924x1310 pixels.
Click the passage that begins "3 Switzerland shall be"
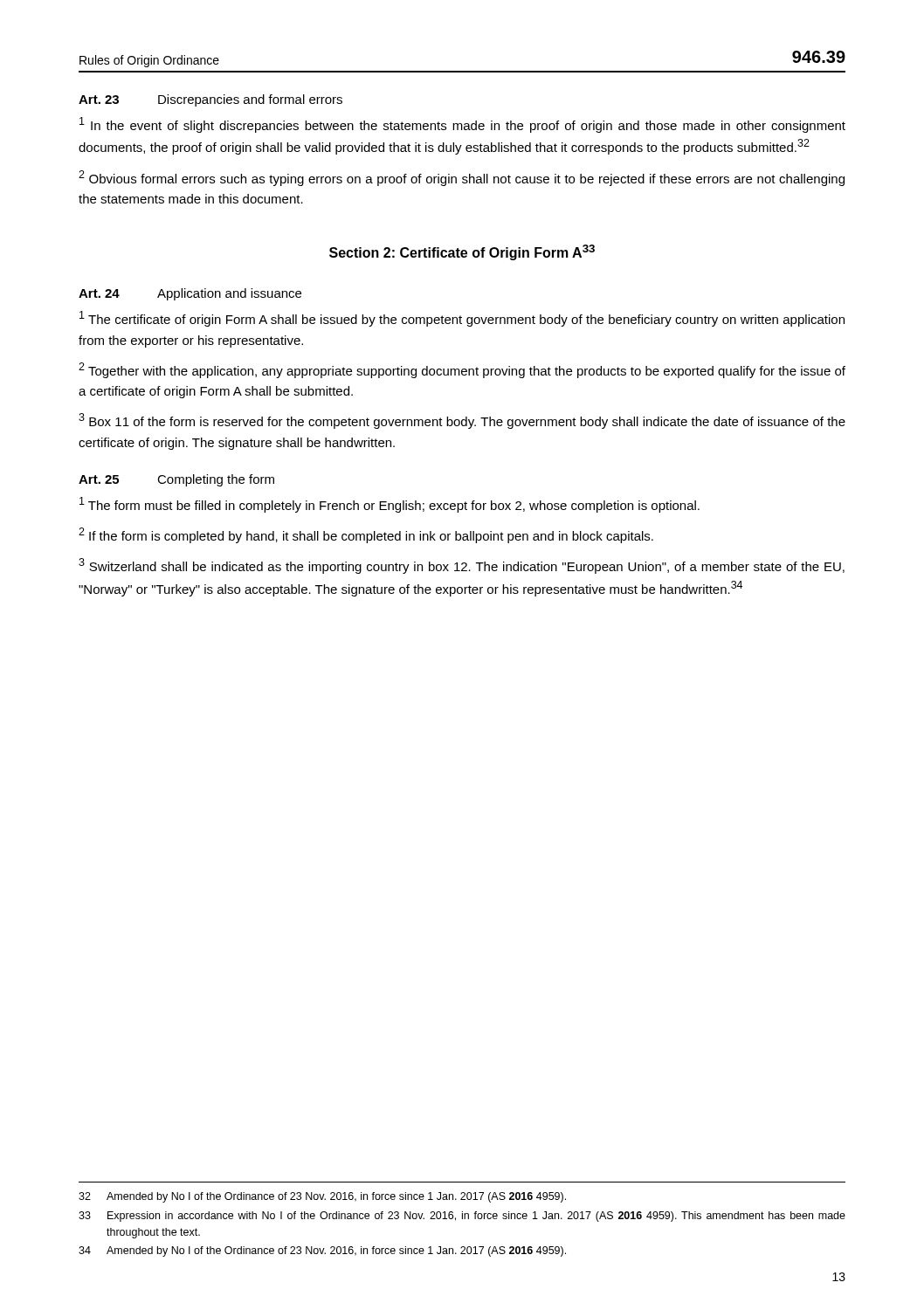point(462,576)
